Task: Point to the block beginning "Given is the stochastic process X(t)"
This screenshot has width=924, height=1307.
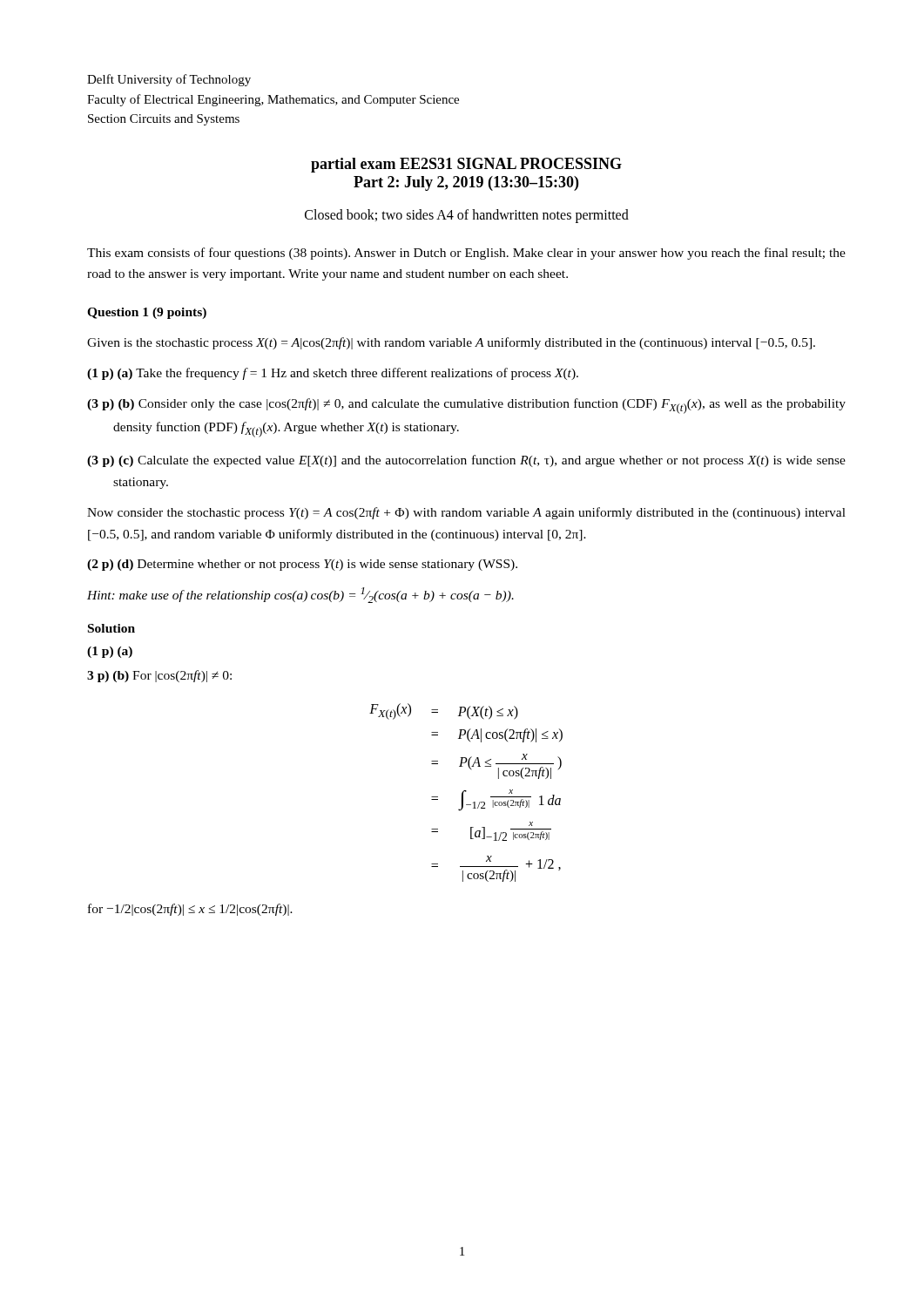Action: tap(452, 342)
